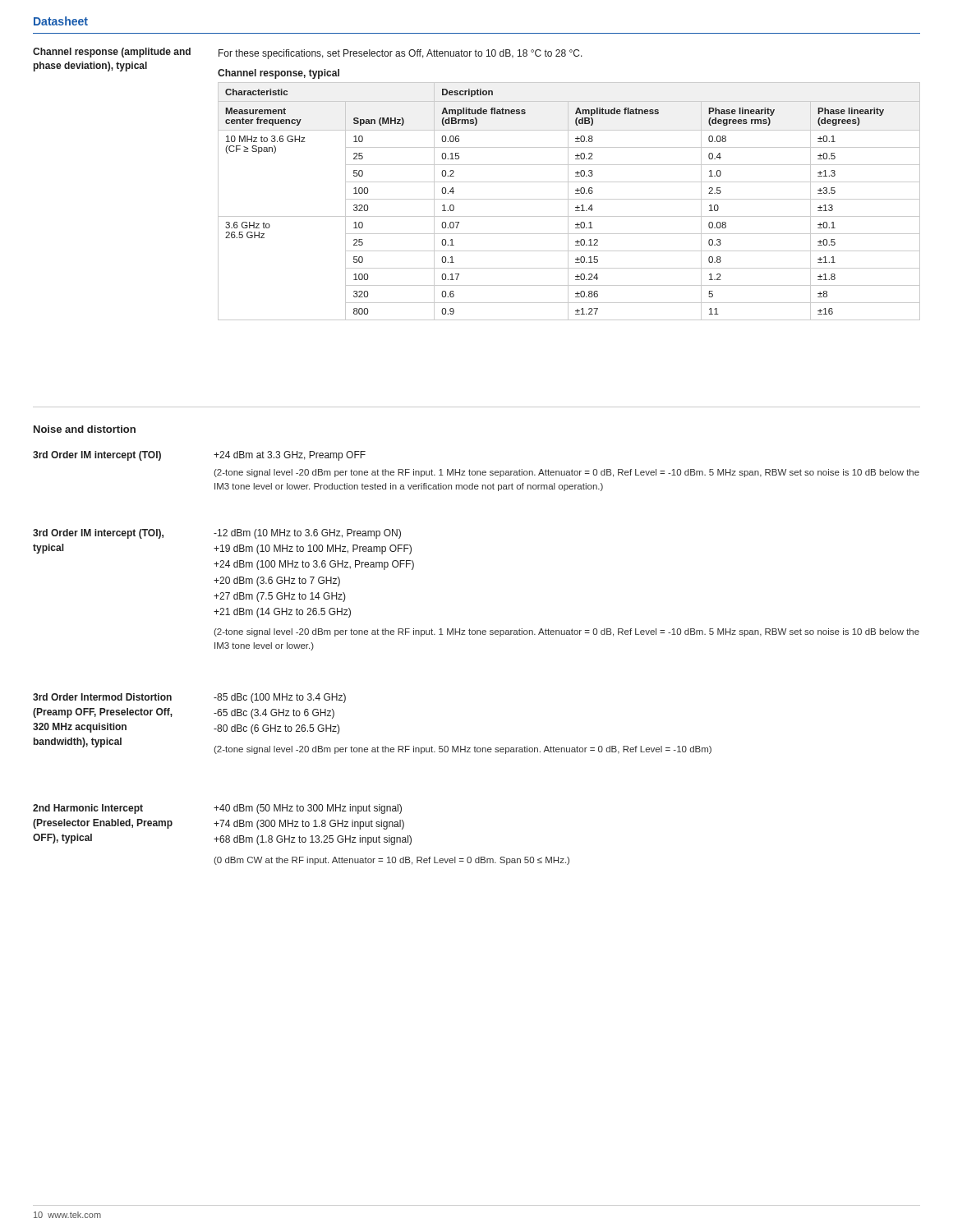
Task: Find the caption
Action: [x=279, y=73]
